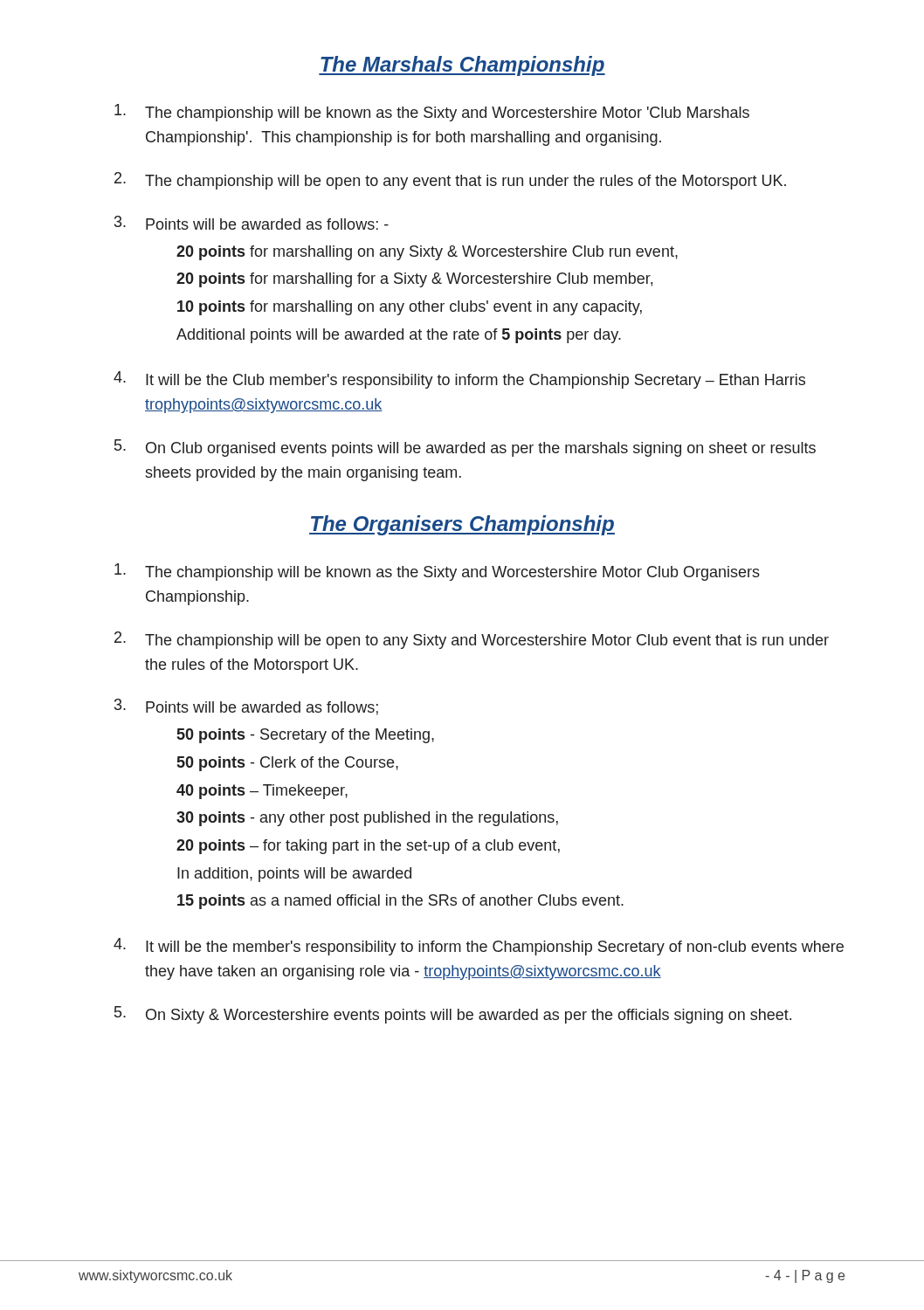The height and width of the screenshot is (1310, 924).
Task: Point to "The Marshals Championship"
Action: 462,64
